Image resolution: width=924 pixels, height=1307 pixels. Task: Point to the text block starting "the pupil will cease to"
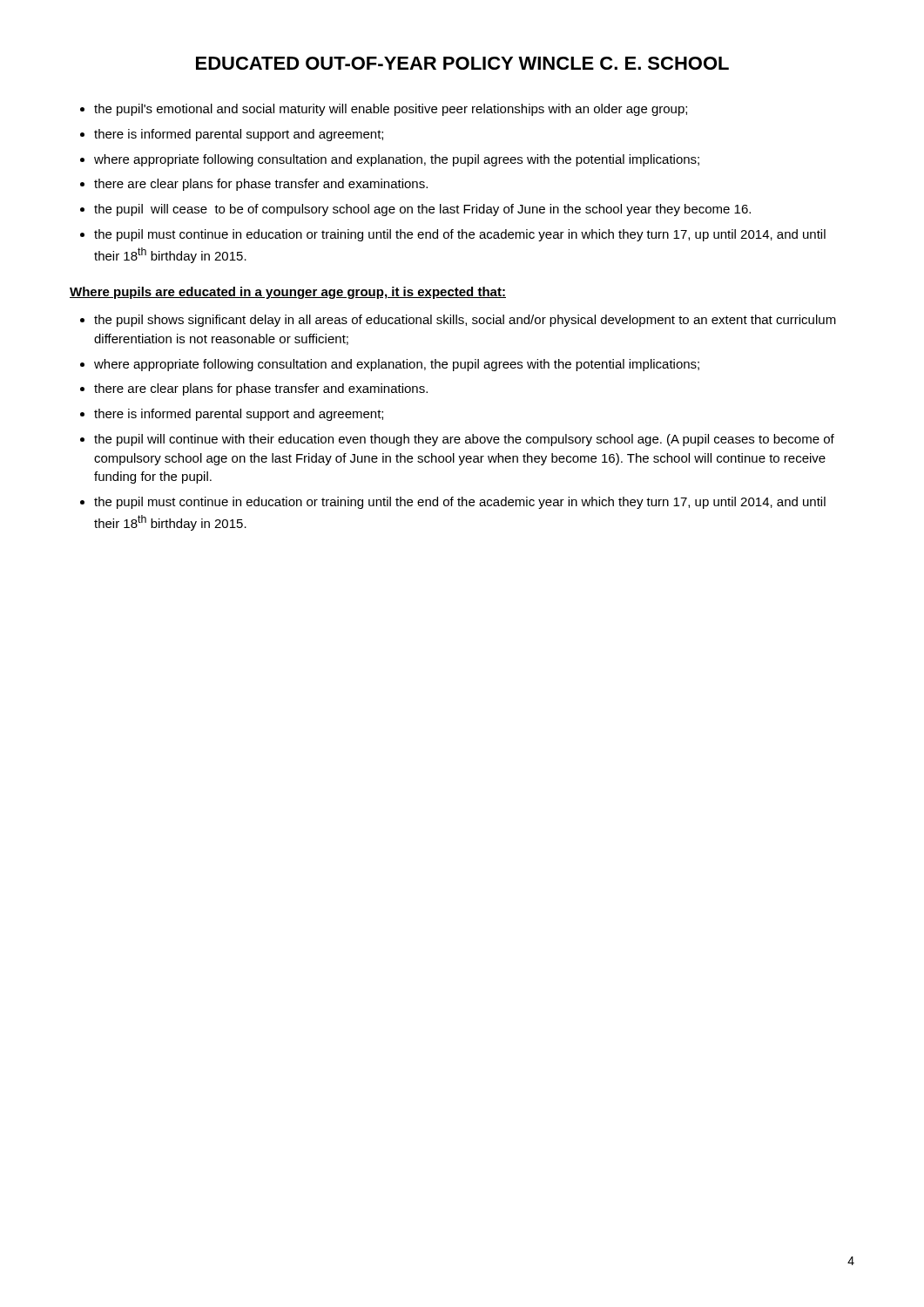coord(474,209)
